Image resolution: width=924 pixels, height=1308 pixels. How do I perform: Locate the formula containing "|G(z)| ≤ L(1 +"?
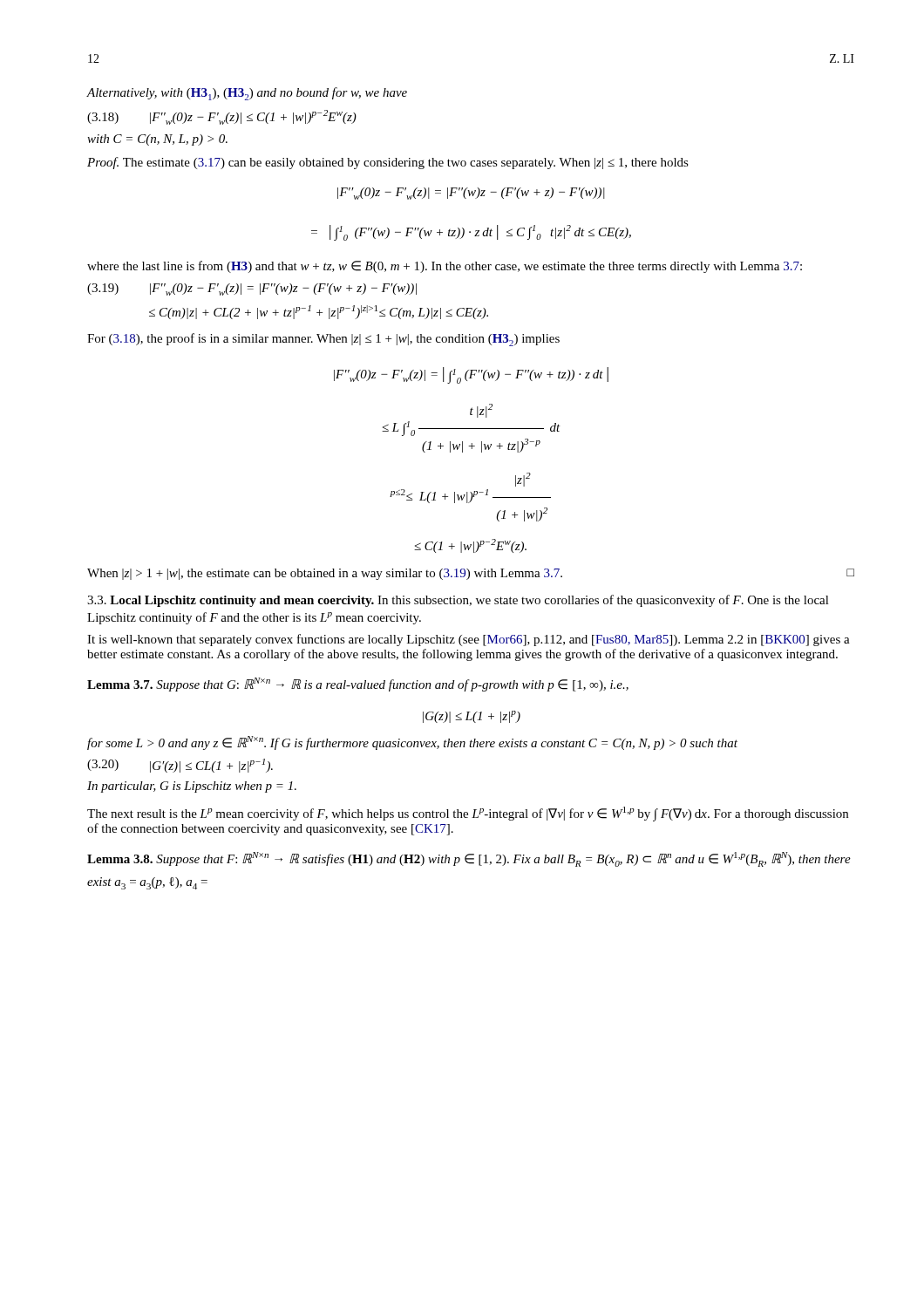[471, 715]
